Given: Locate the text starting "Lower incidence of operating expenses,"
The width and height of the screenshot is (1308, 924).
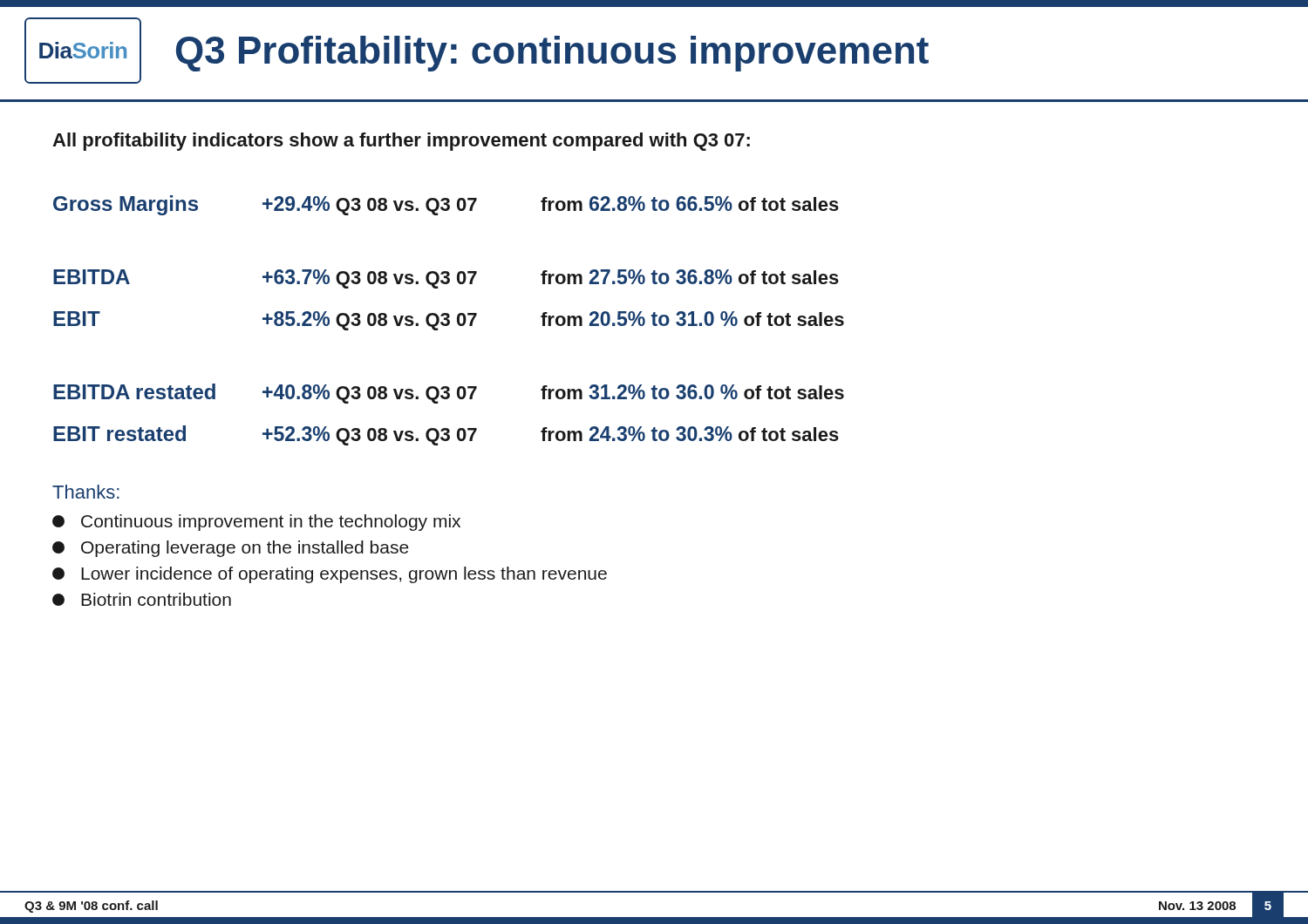Looking at the screenshot, I should pos(330,574).
